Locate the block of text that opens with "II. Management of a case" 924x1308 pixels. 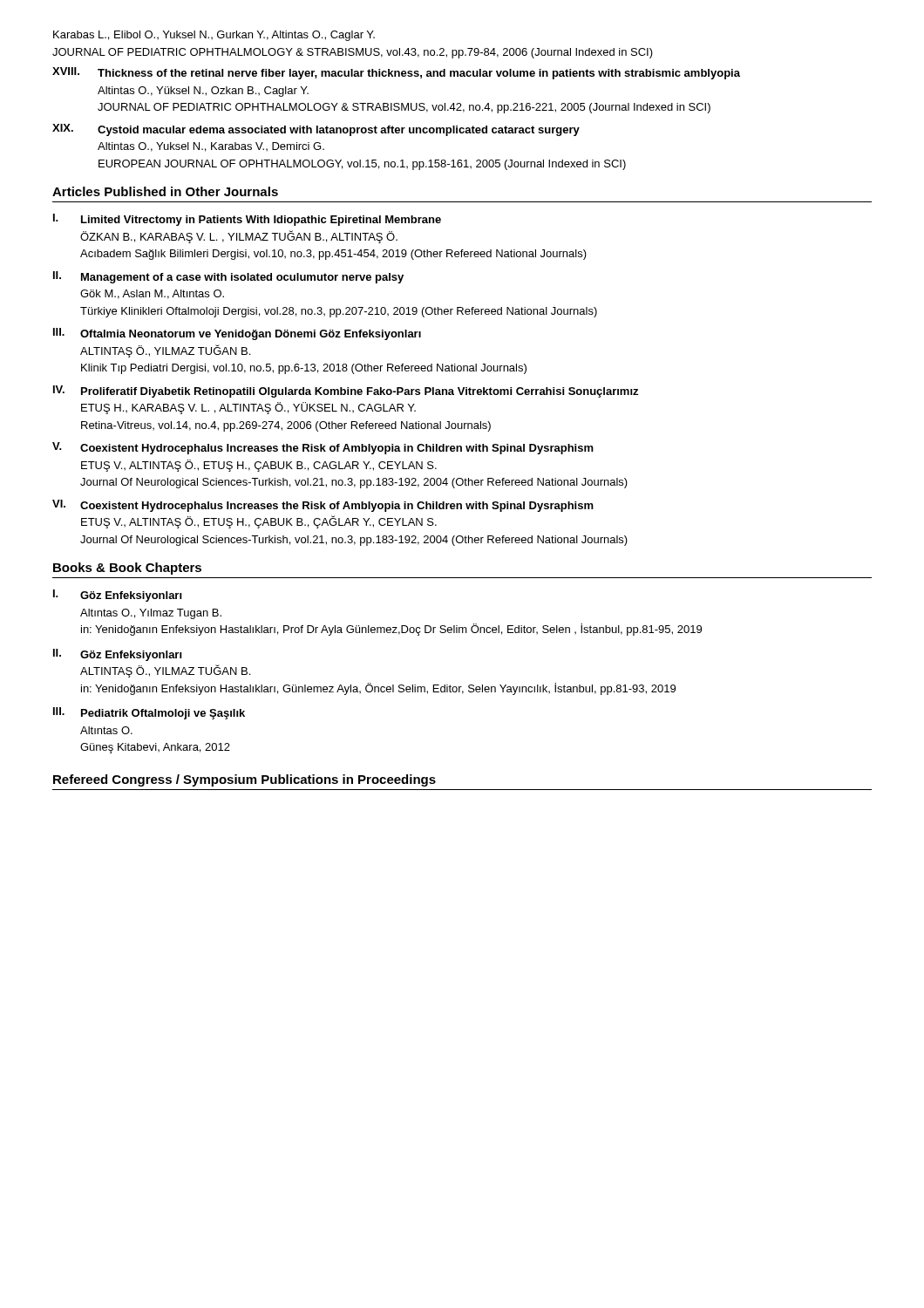point(228,277)
